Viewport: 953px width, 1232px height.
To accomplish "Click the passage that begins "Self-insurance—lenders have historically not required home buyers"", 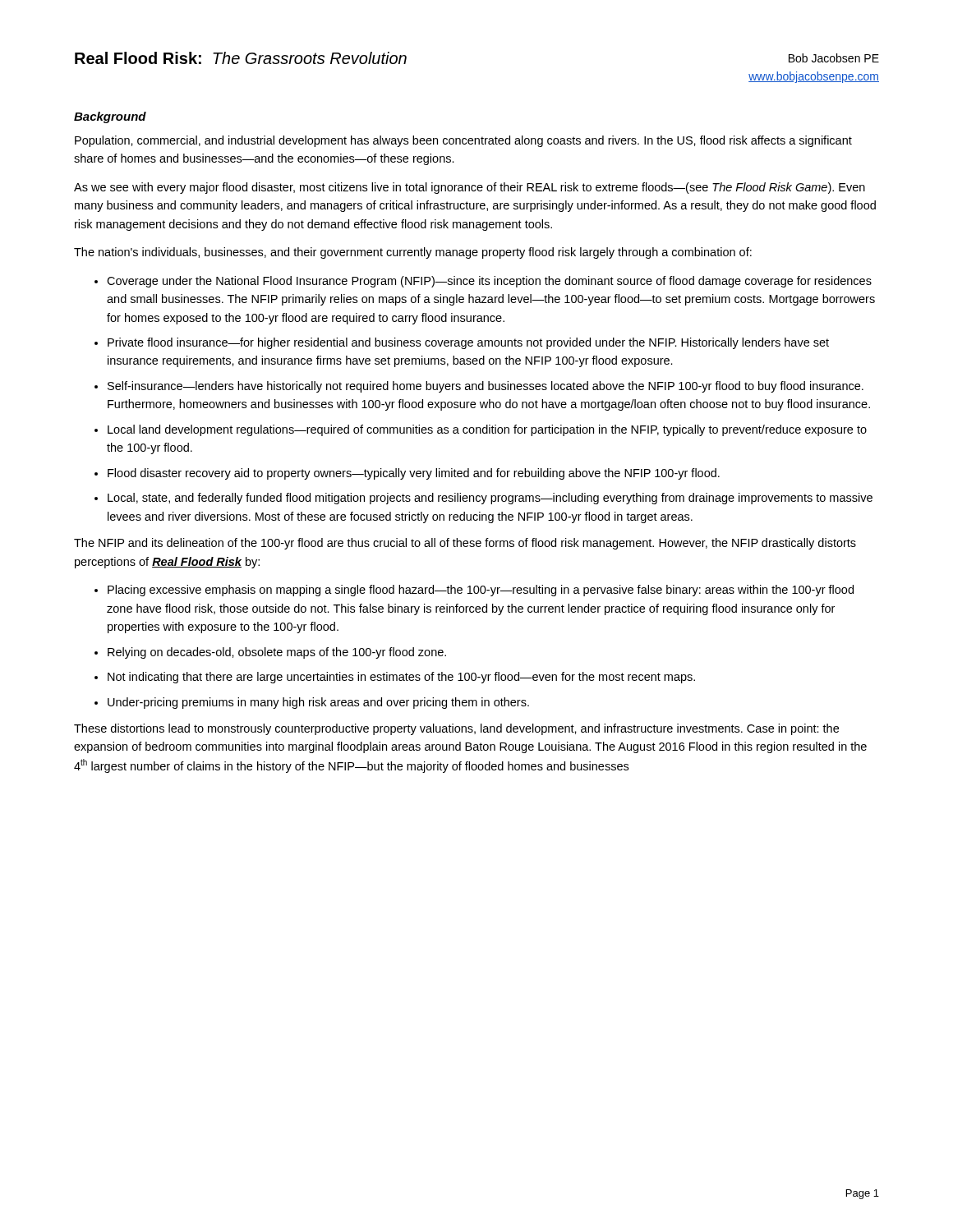I will point(489,395).
